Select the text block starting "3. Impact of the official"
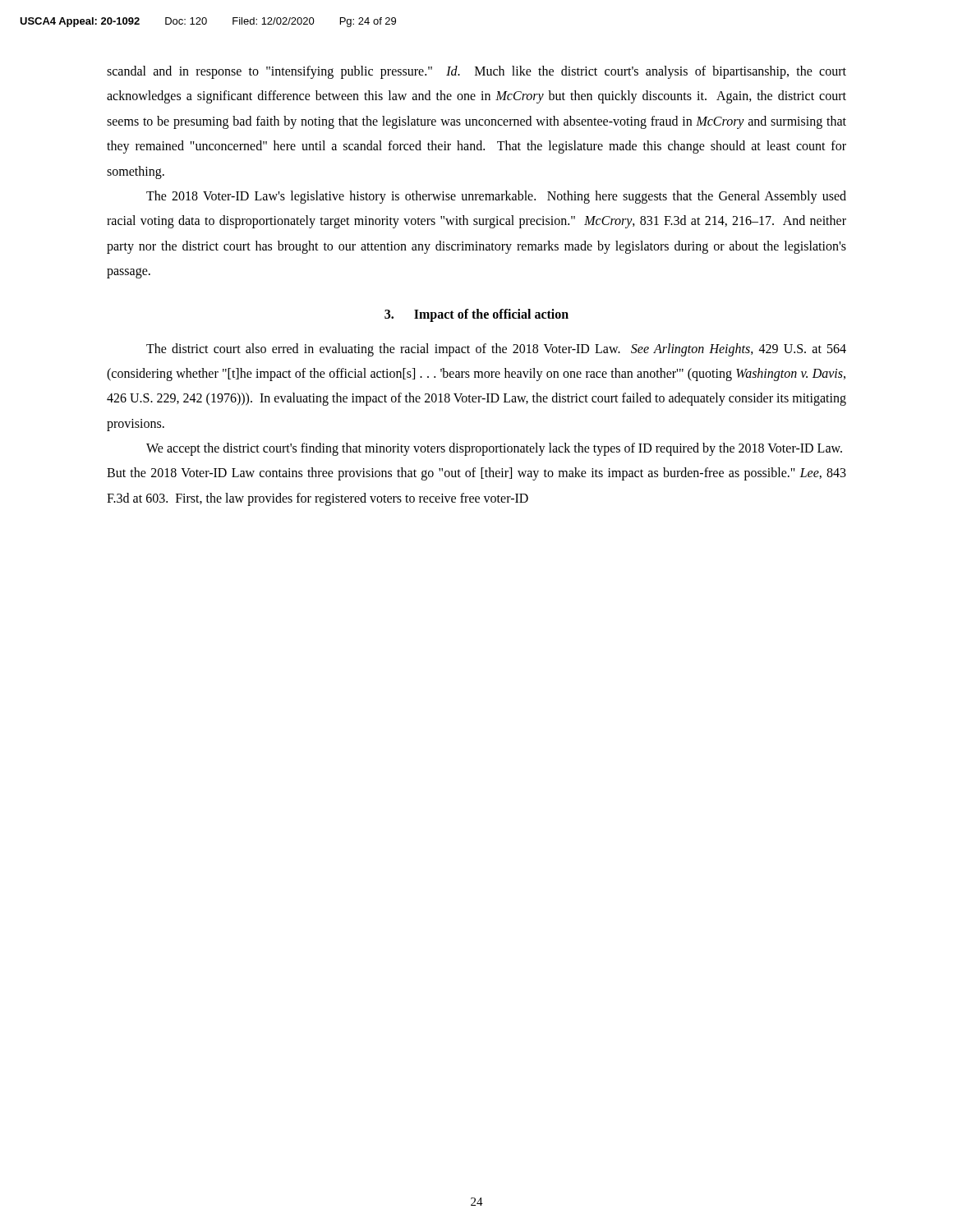 (x=476, y=314)
